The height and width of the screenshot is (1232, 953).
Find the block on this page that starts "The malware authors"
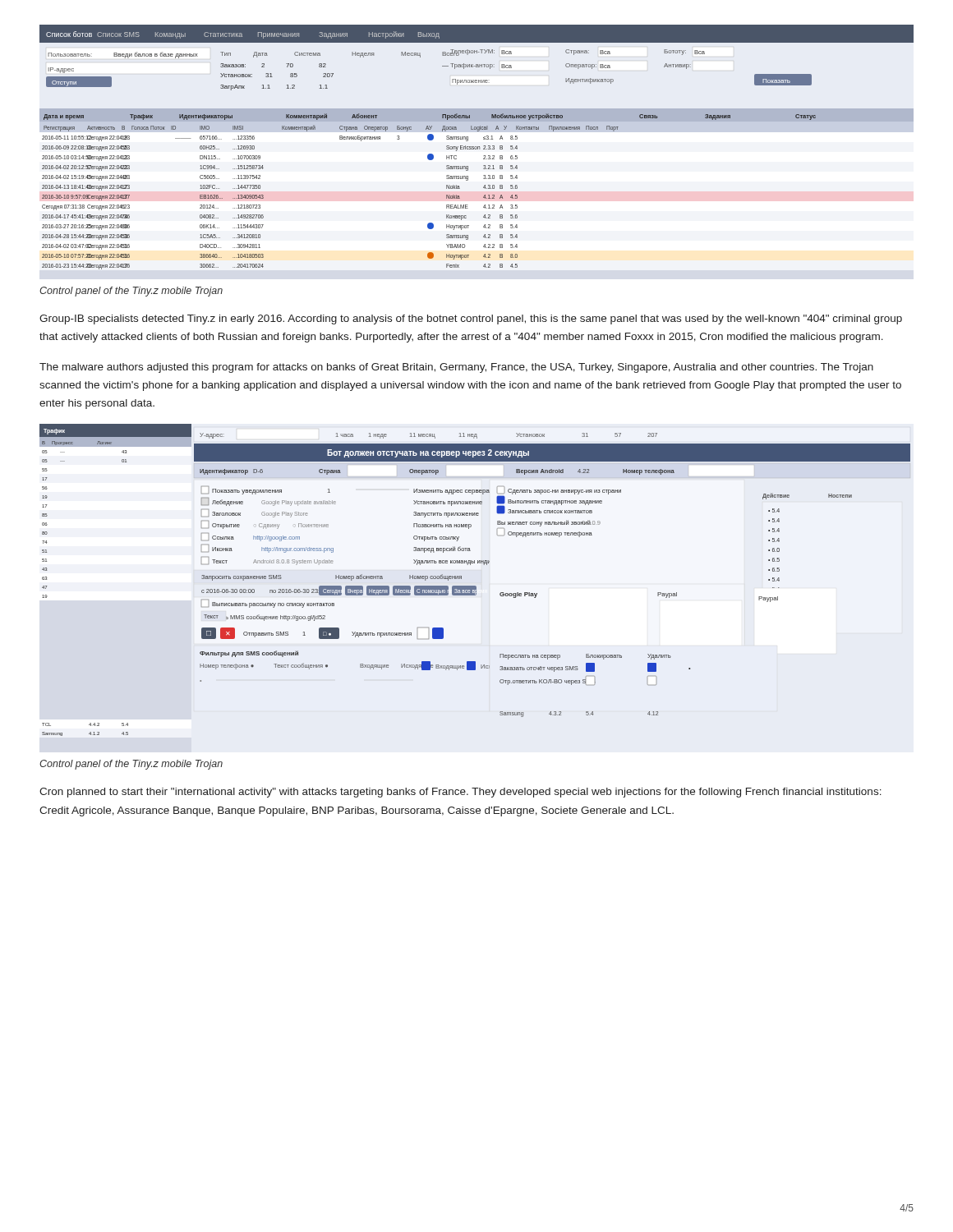pyautogui.click(x=476, y=385)
